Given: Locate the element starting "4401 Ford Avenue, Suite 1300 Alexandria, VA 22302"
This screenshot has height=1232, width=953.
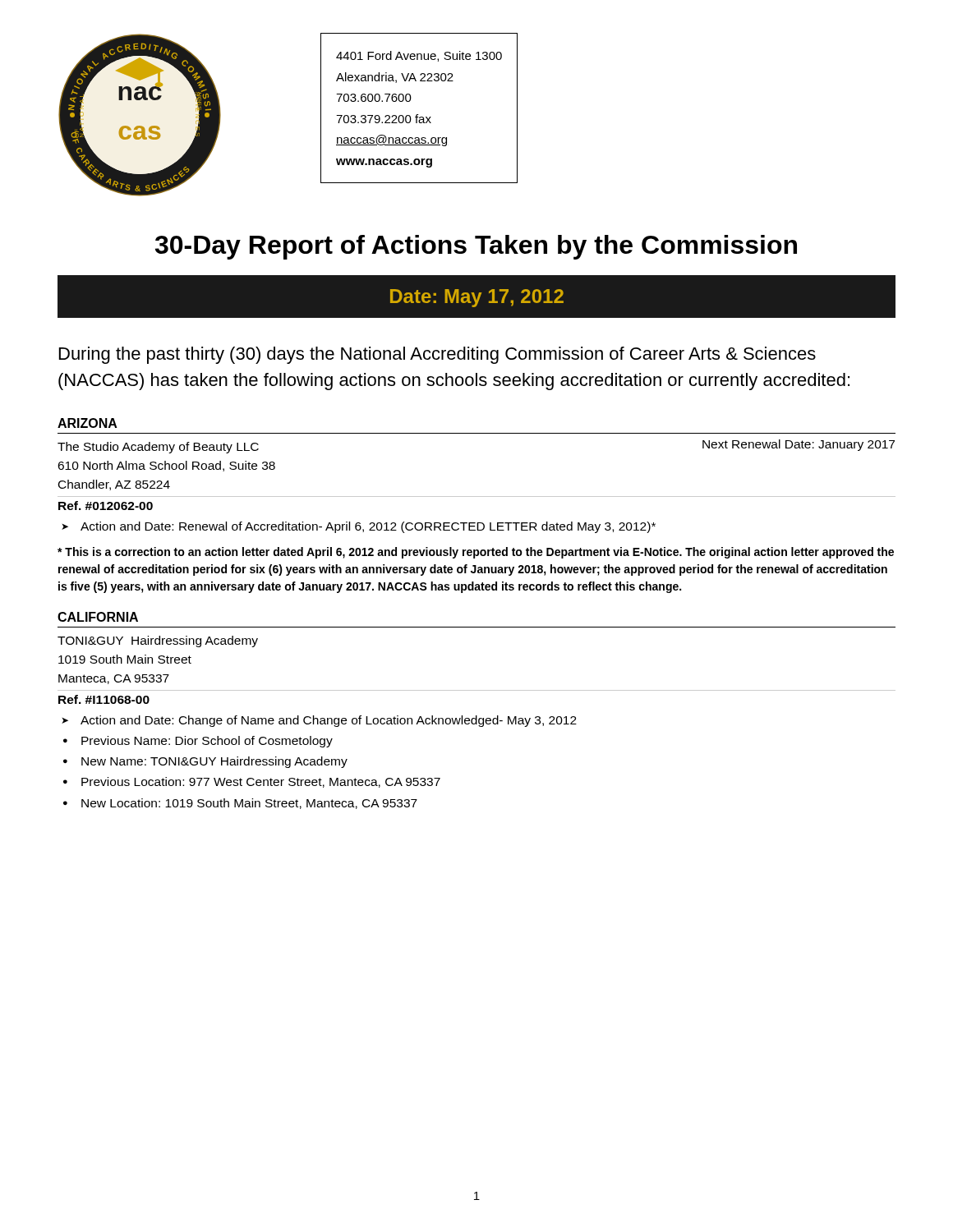Looking at the screenshot, I should pyautogui.click(x=419, y=108).
